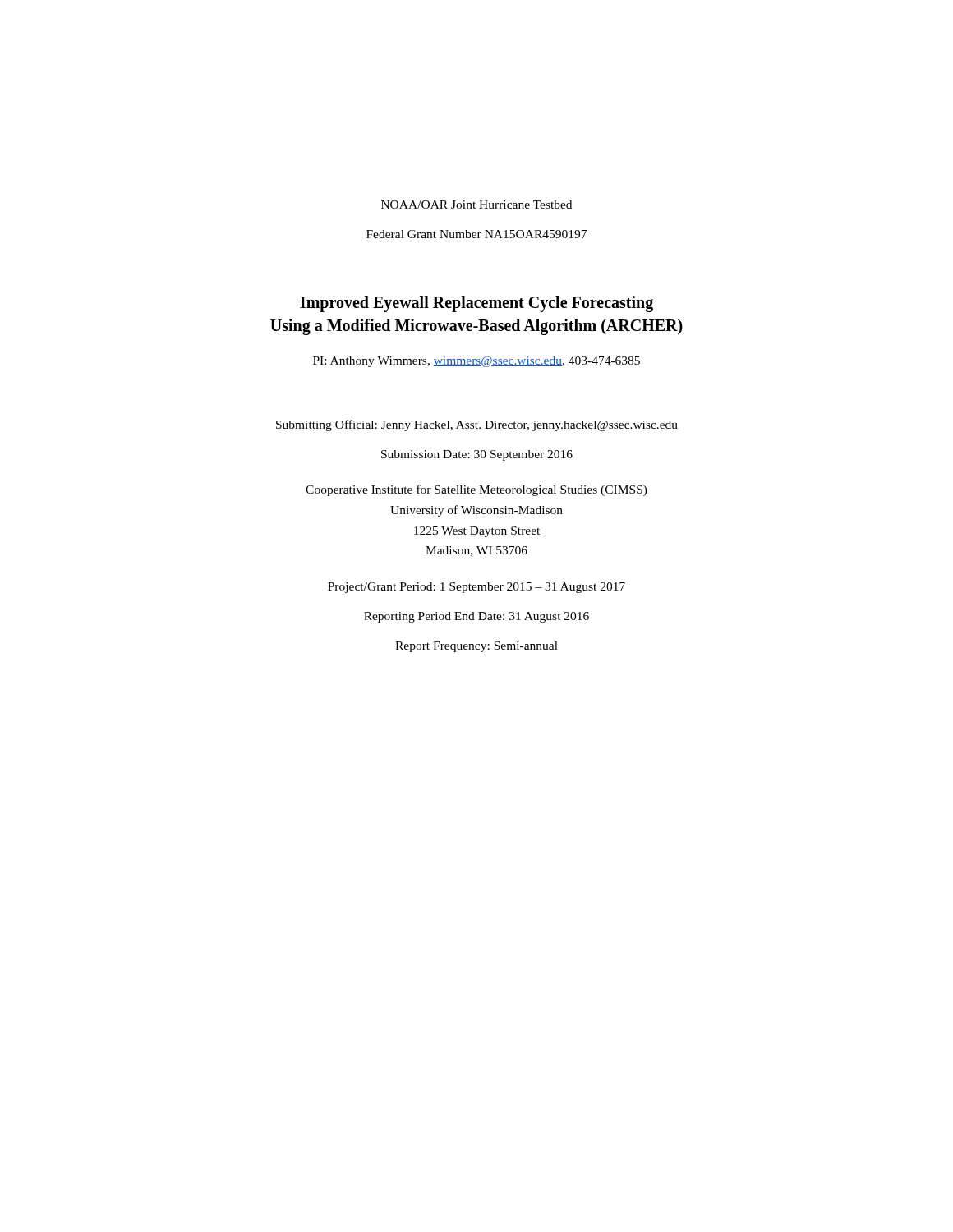Find the region starting "Federal Grant Number"
The height and width of the screenshot is (1232, 953).
[476, 234]
